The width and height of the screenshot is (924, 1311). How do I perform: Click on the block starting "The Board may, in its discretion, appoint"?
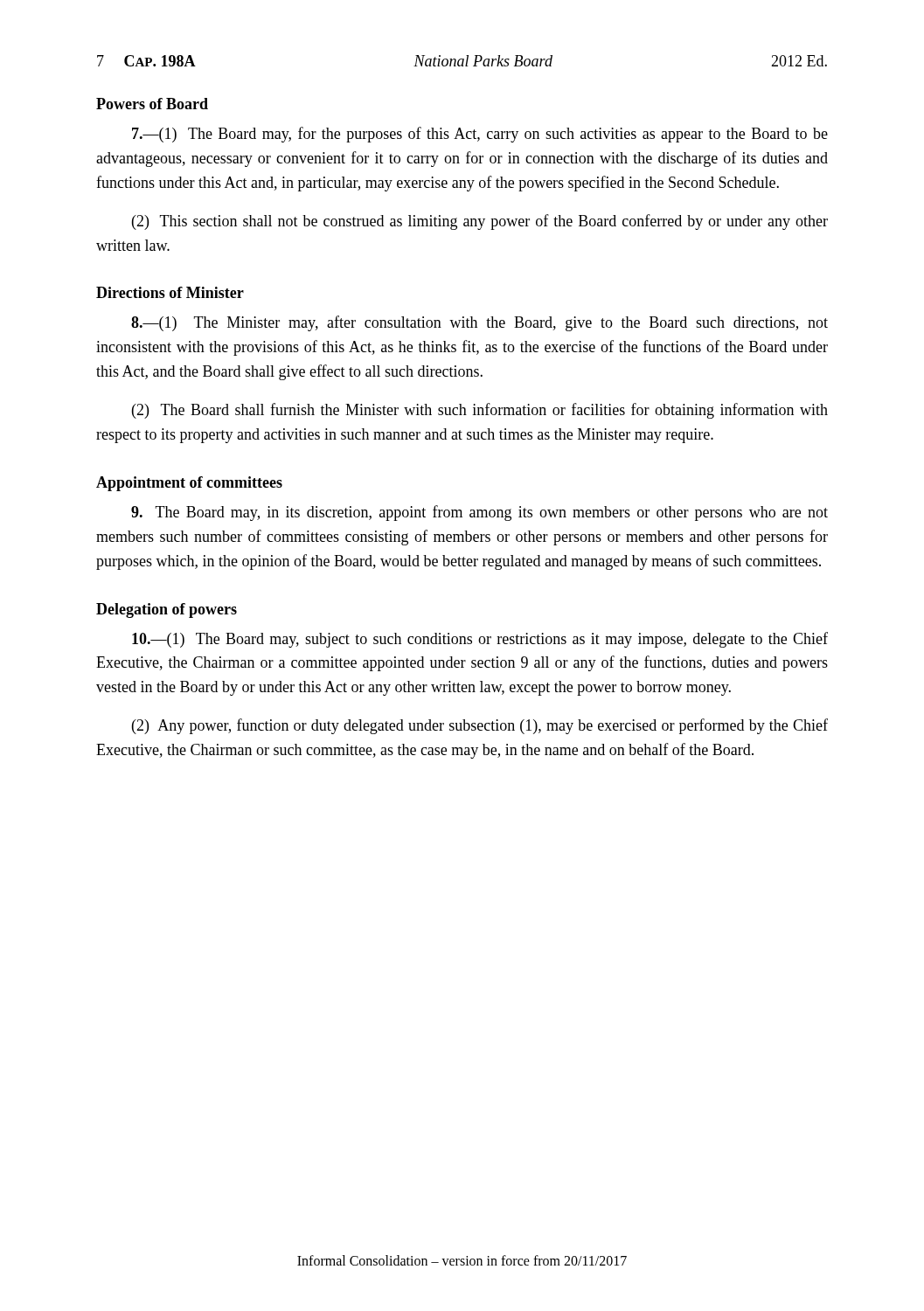[x=462, y=536]
